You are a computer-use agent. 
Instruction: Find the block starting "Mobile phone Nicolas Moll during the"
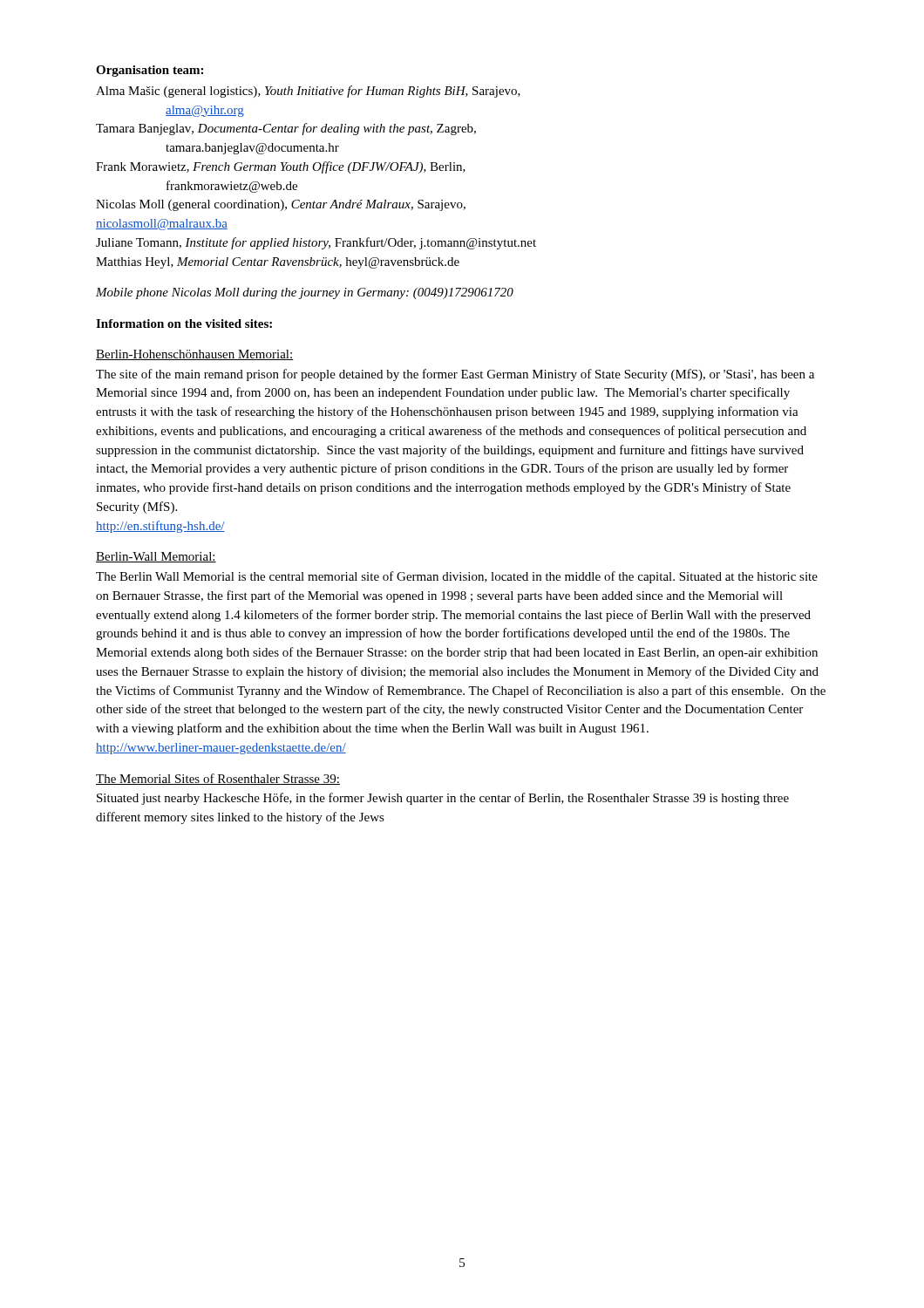[x=305, y=292]
